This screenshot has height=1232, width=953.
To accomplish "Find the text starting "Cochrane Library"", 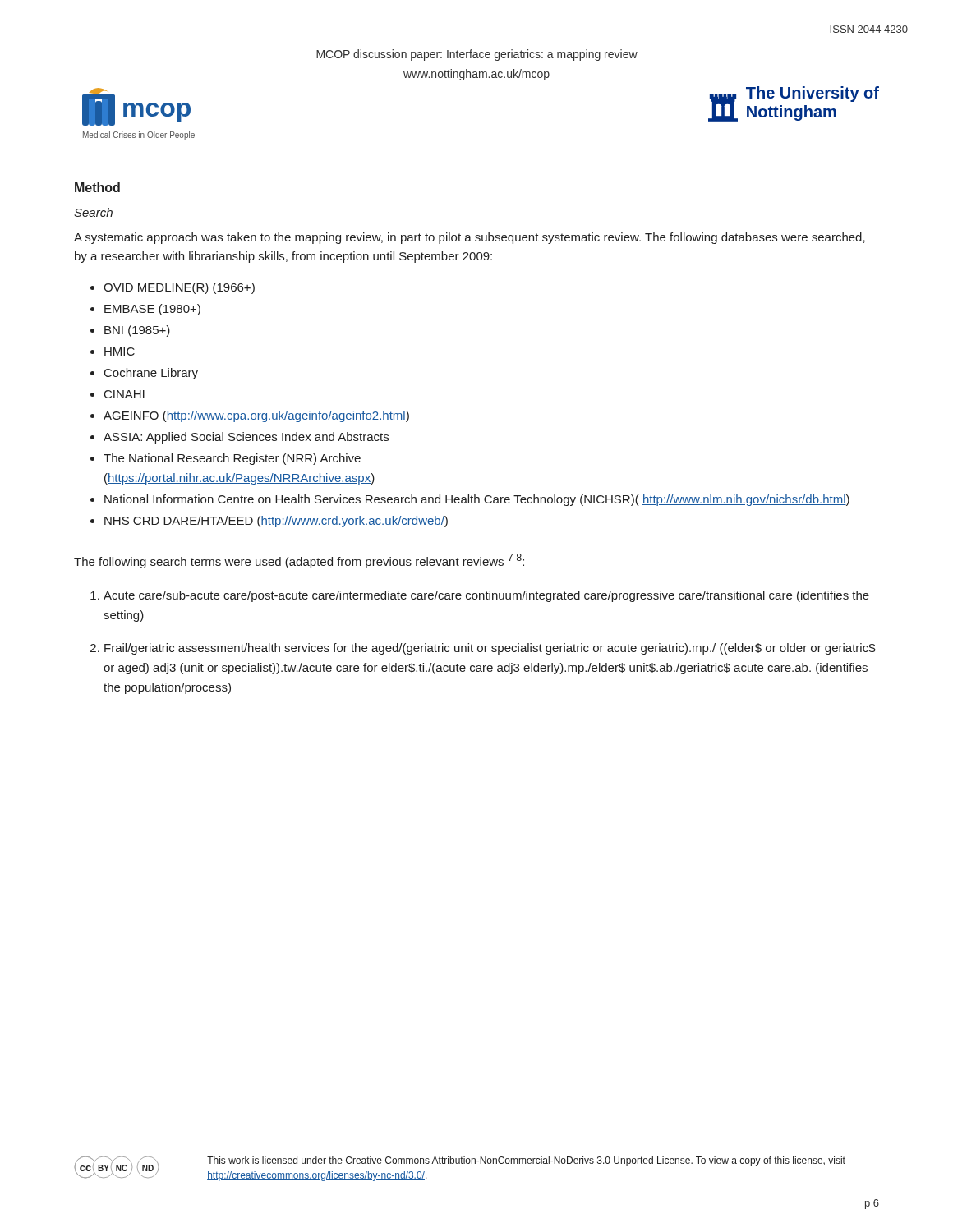I will [151, 372].
